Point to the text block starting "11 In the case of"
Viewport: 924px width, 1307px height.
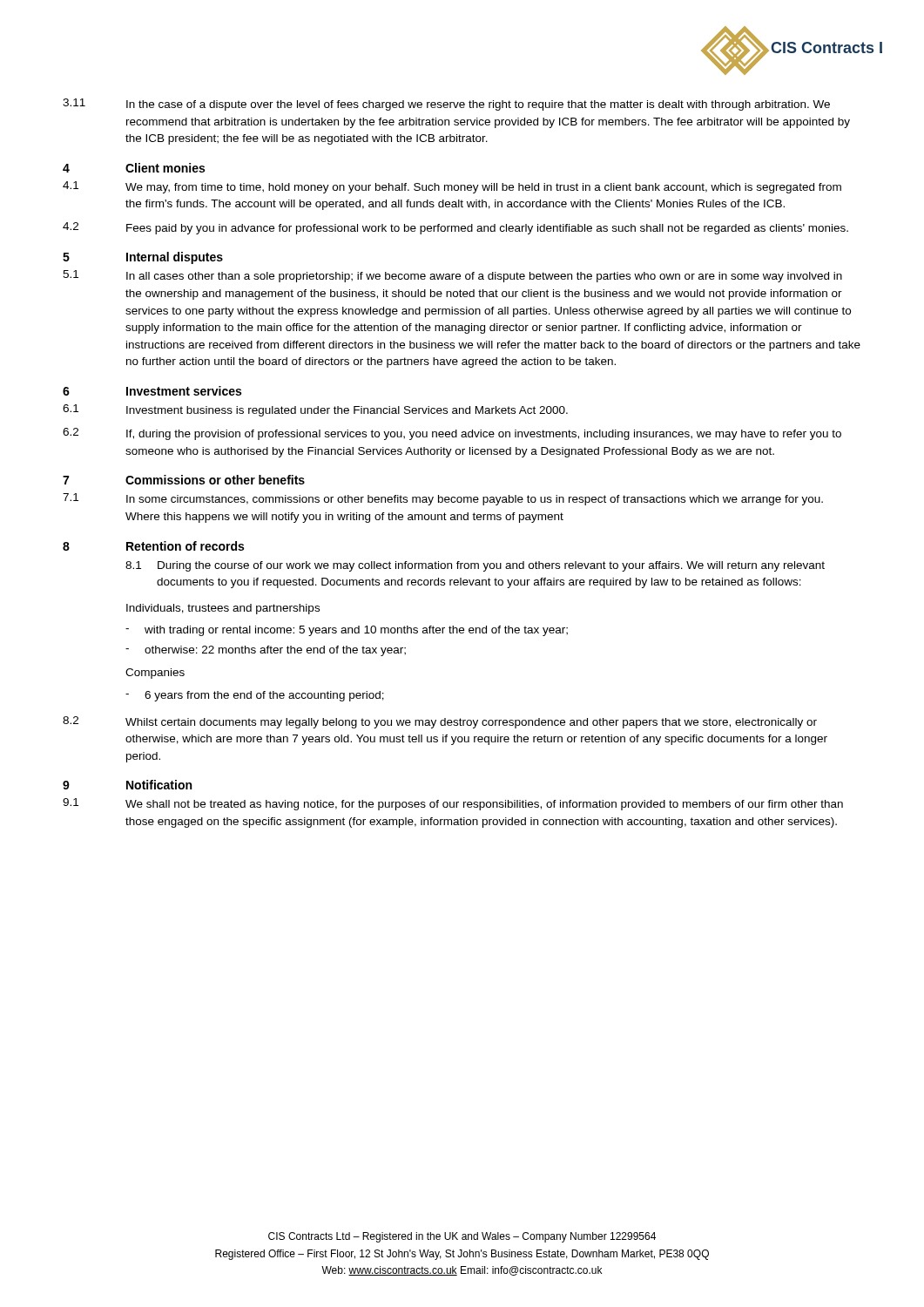(462, 121)
